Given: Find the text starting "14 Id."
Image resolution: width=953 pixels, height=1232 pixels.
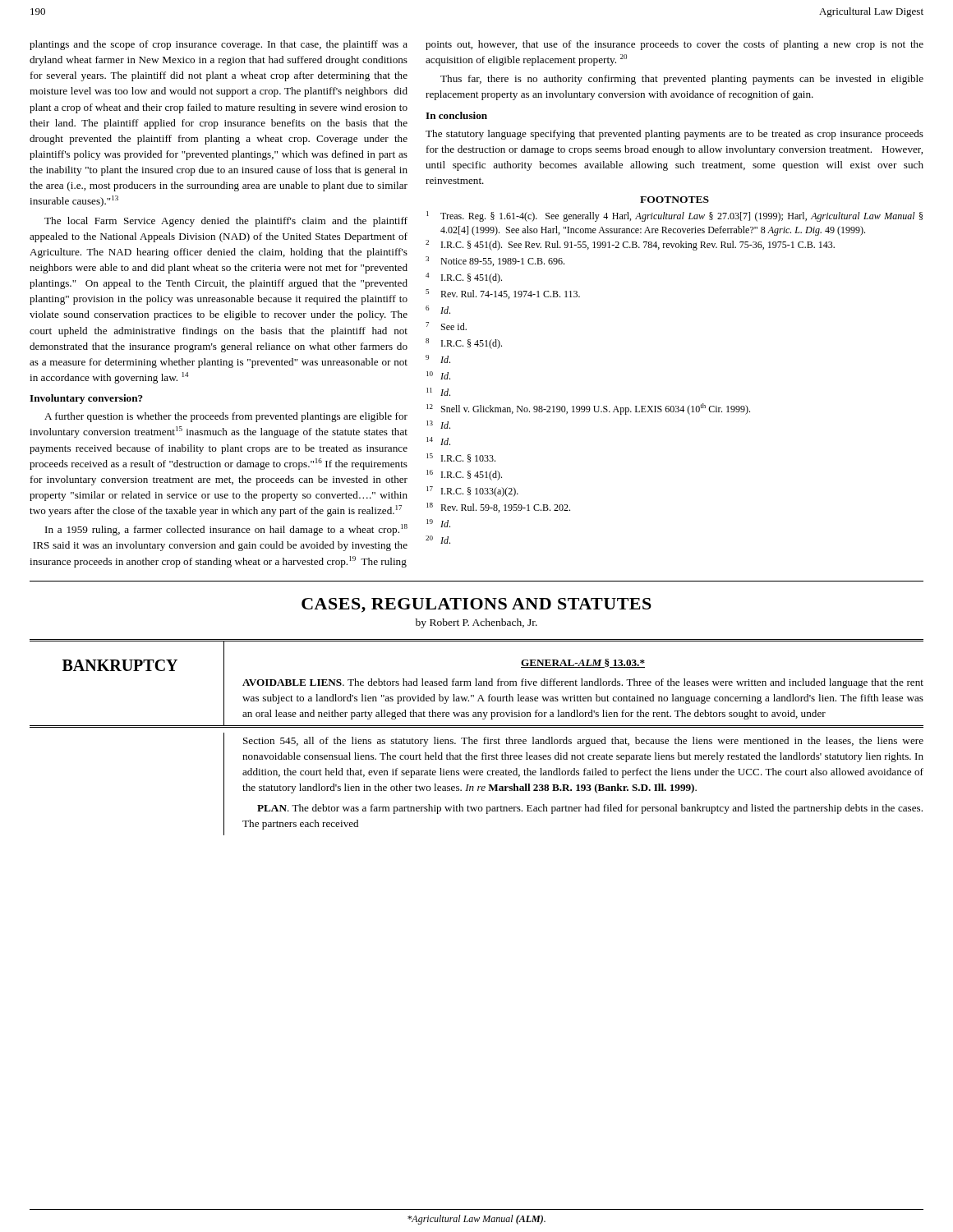Looking at the screenshot, I should pyautogui.click(x=438, y=441).
